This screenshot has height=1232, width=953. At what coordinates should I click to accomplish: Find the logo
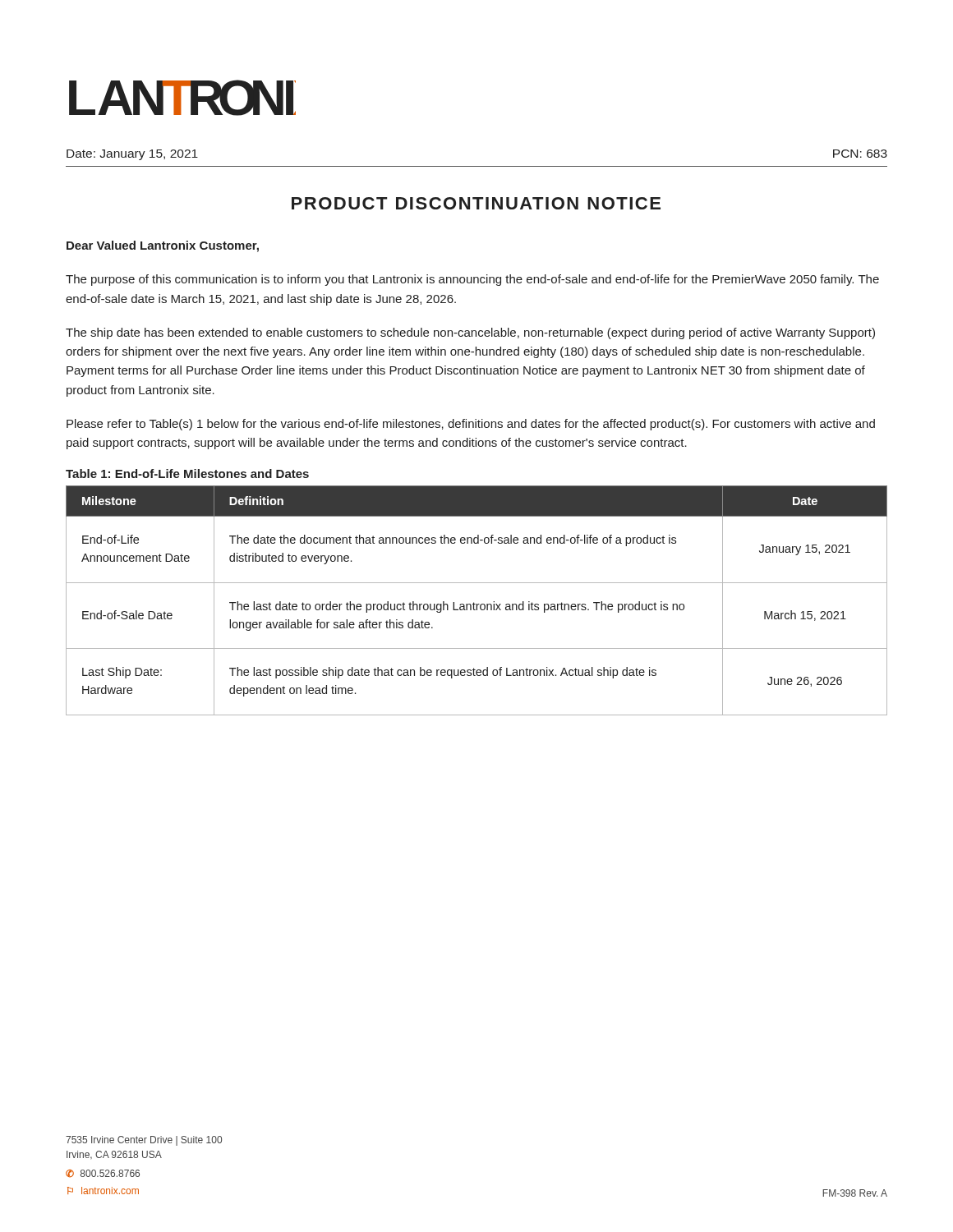coord(476,94)
